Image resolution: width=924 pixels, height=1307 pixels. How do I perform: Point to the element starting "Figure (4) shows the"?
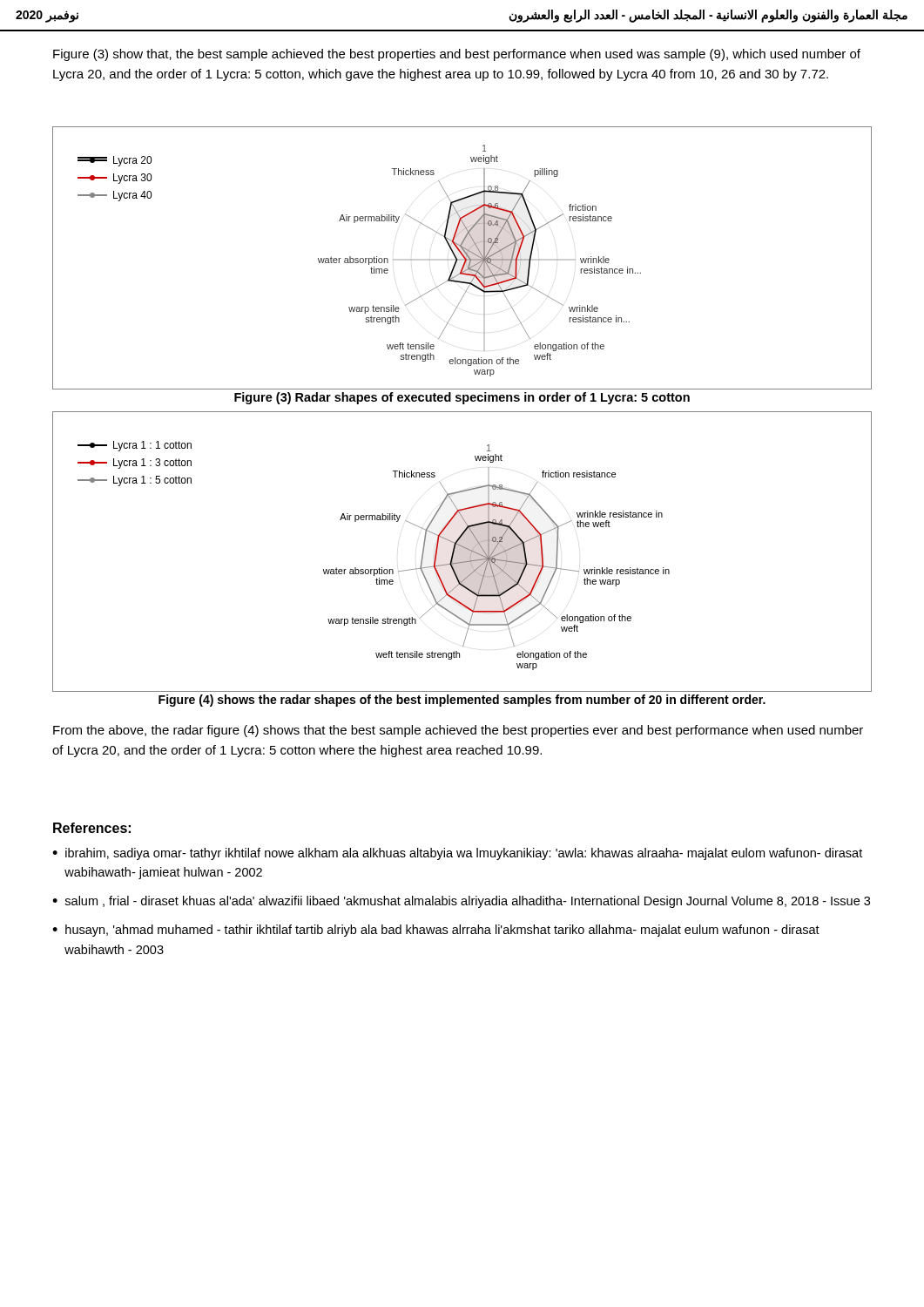coord(462,700)
